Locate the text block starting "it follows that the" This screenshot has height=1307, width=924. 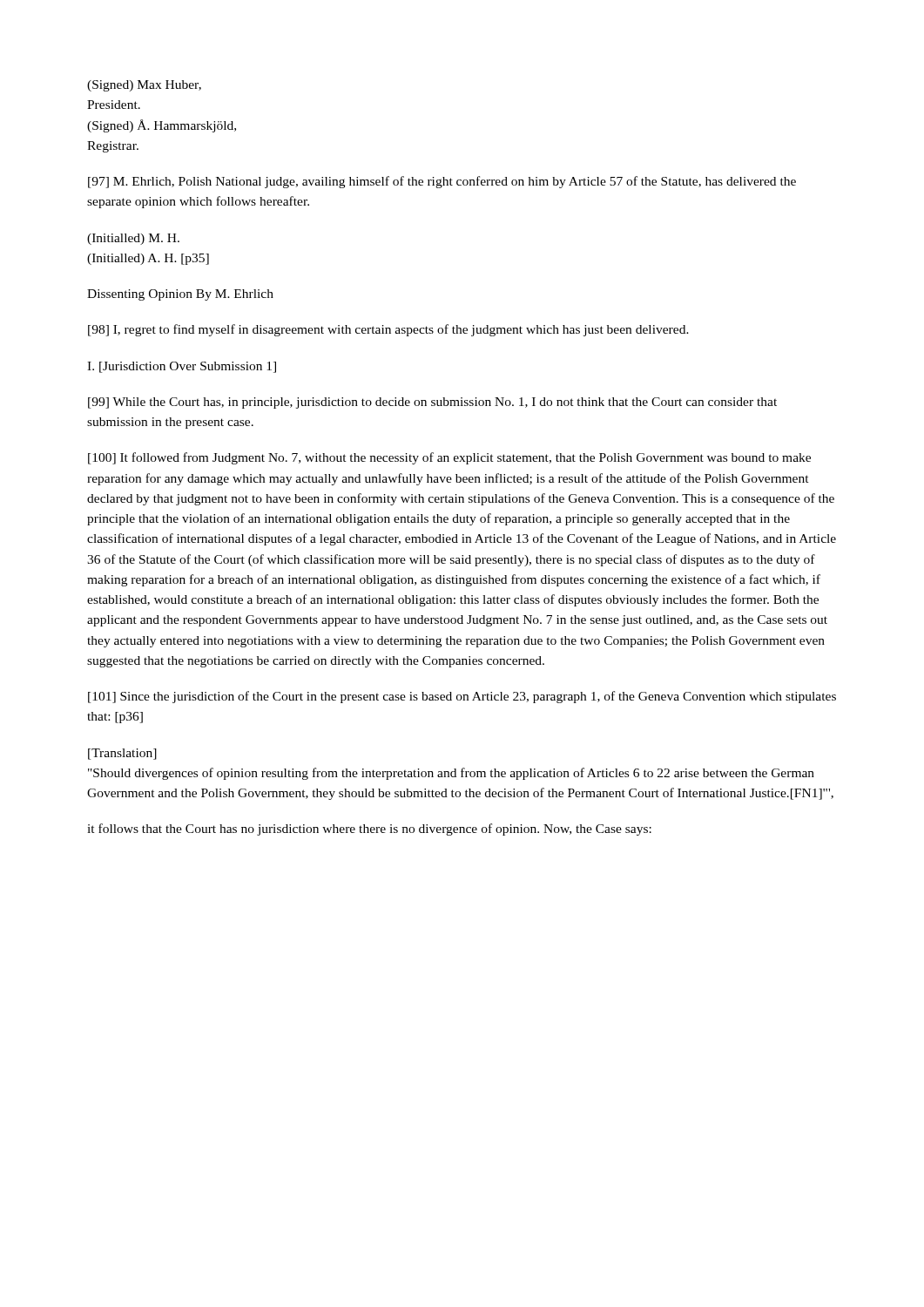pos(370,828)
